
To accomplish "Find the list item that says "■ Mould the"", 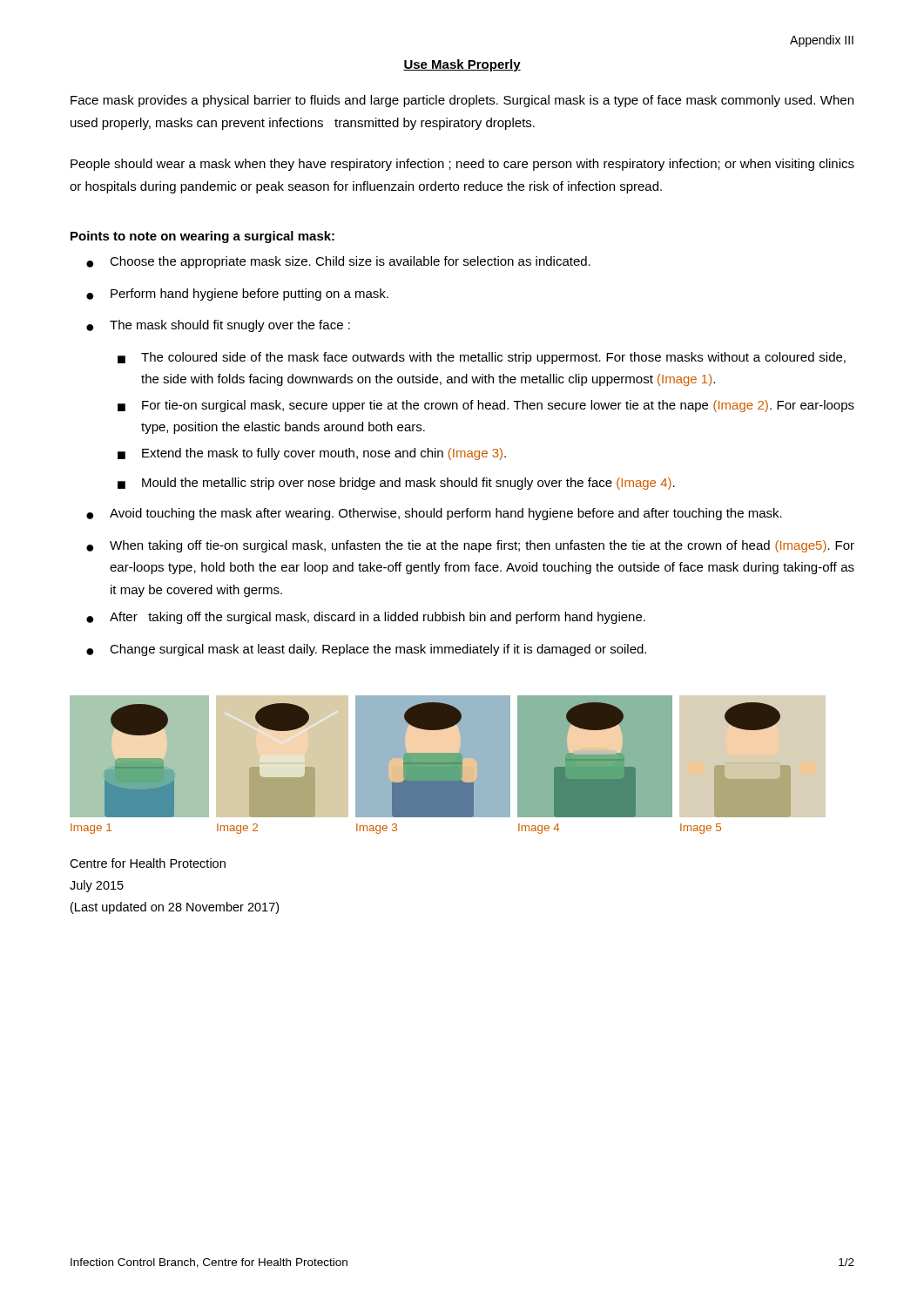I will pyautogui.click(x=486, y=485).
